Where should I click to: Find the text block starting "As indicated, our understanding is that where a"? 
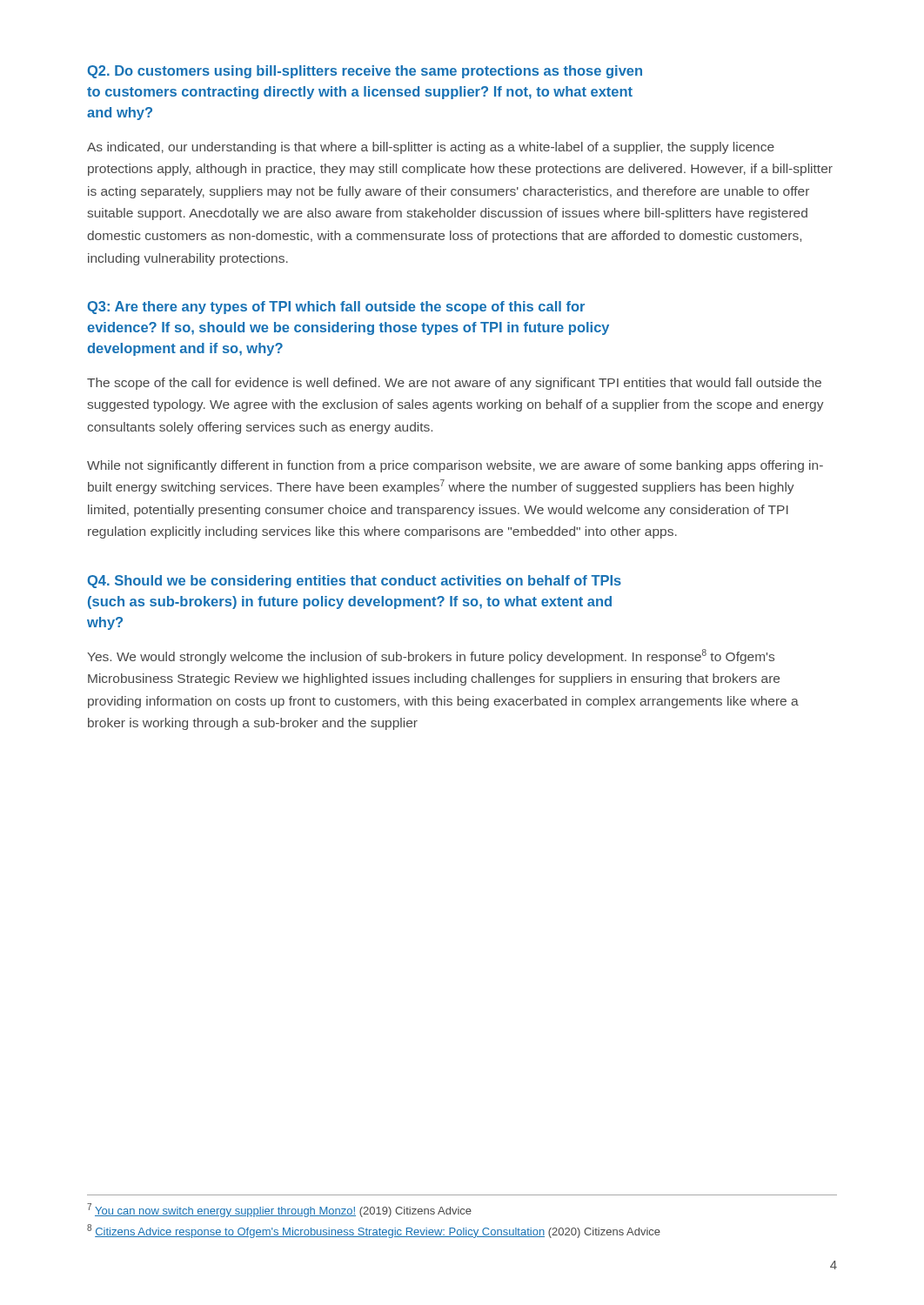[460, 202]
